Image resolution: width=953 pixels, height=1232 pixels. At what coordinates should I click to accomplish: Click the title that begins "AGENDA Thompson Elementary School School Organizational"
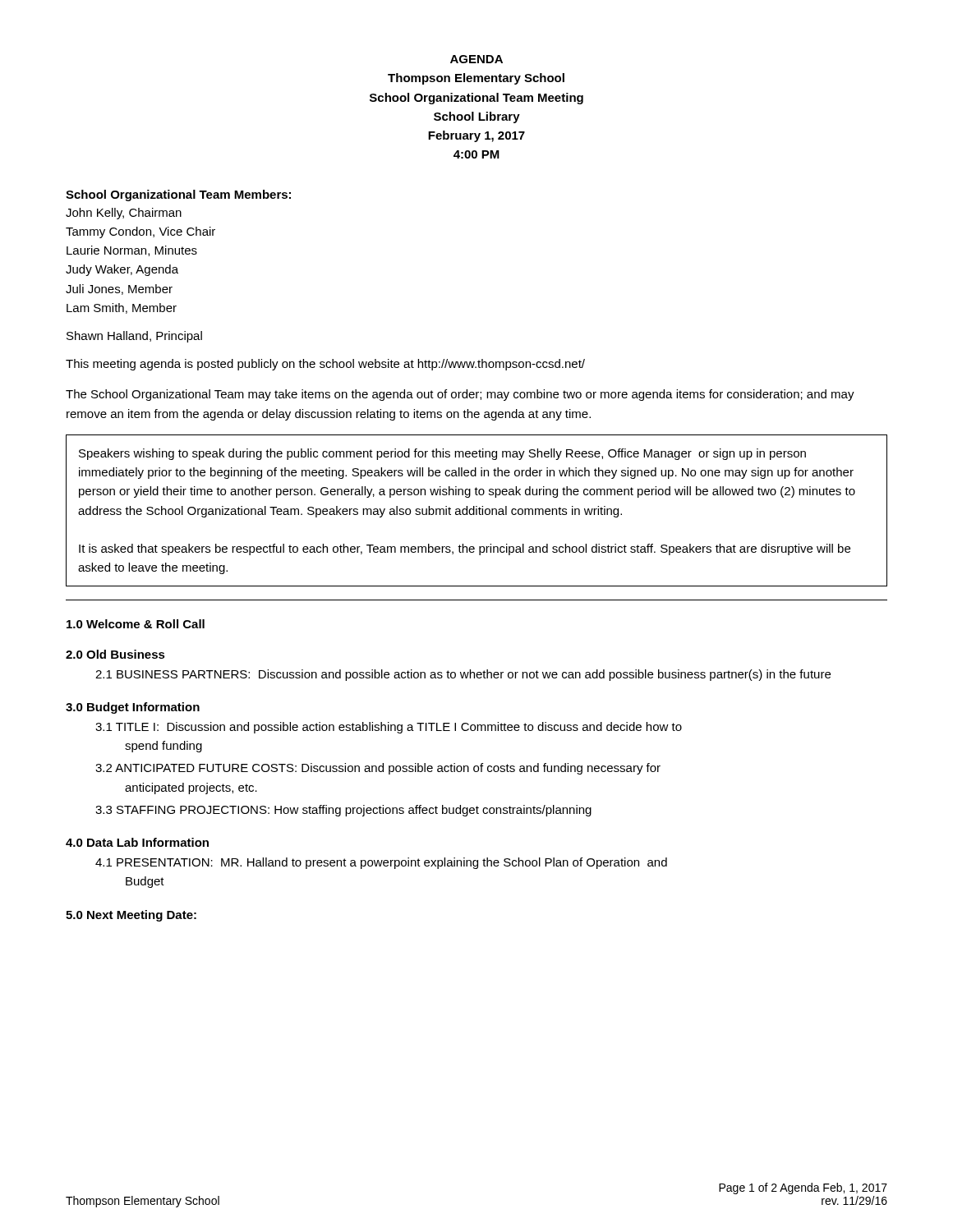[x=476, y=107]
